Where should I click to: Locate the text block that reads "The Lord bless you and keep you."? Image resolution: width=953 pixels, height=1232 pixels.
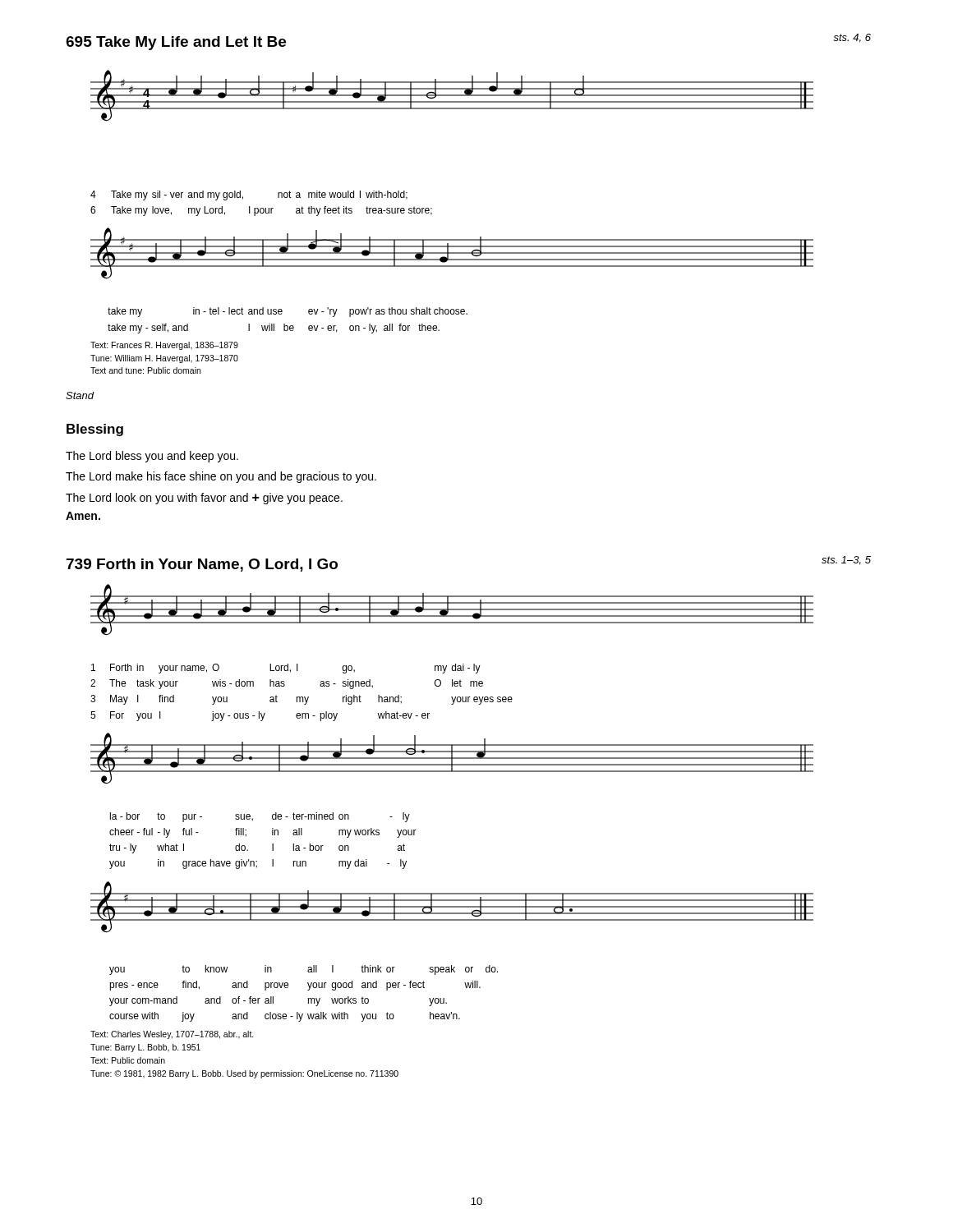pos(152,457)
